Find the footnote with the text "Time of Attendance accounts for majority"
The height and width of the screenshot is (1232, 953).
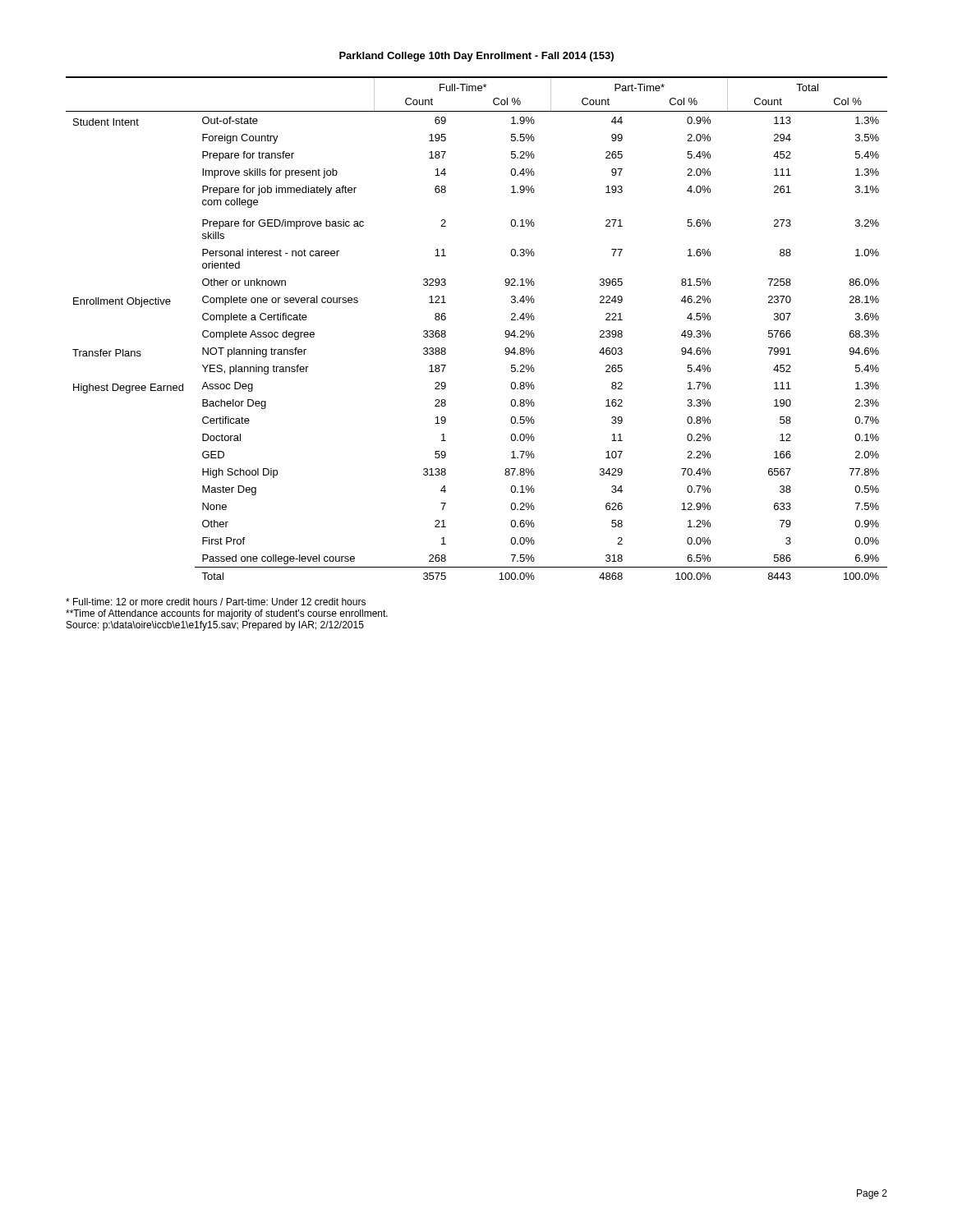(x=227, y=614)
